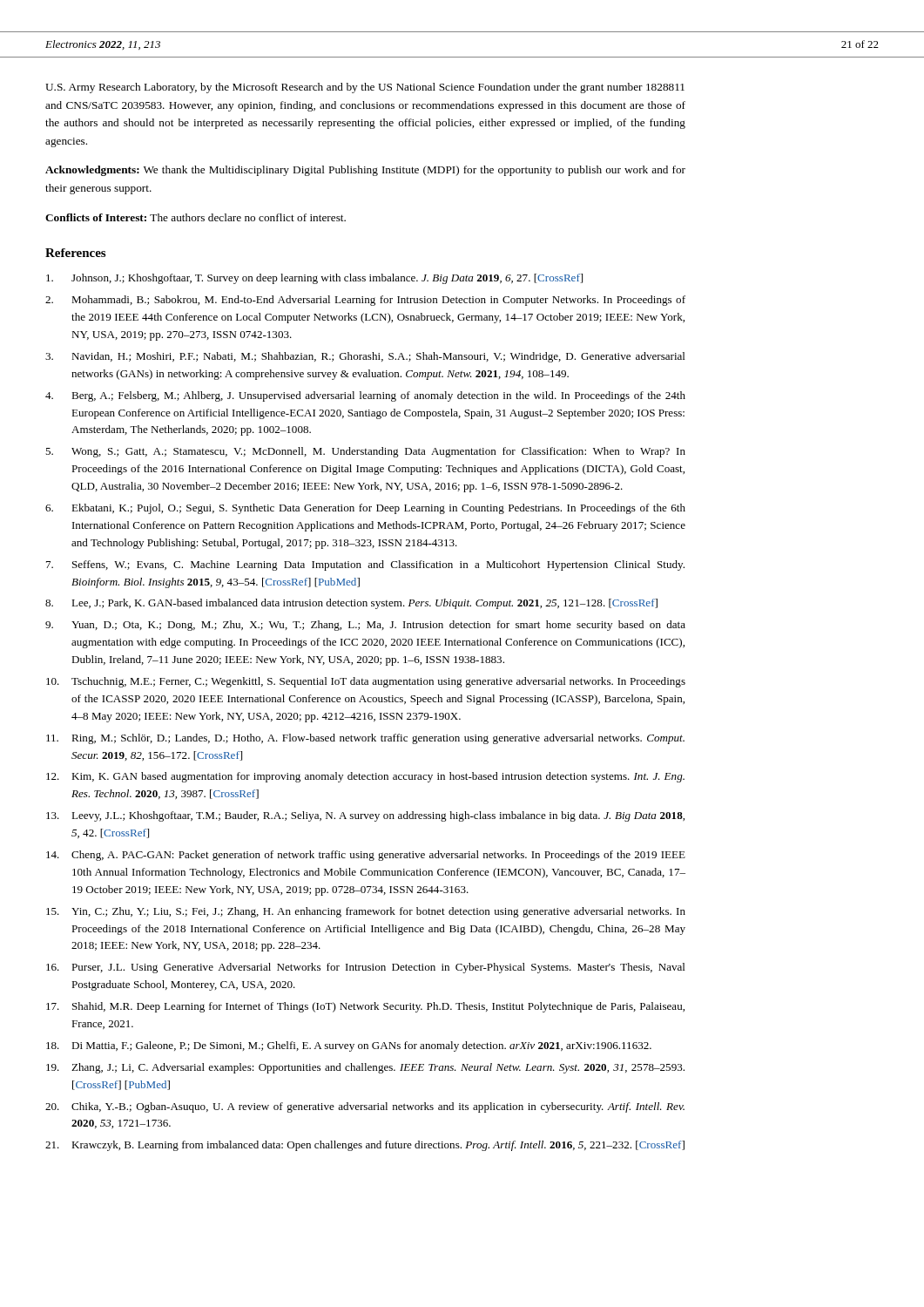Image resolution: width=924 pixels, height=1307 pixels.
Task: Point to the passage starting "19. Zhang, J.; Li, C. Adversarial examples: Opportunities"
Action: point(365,1076)
